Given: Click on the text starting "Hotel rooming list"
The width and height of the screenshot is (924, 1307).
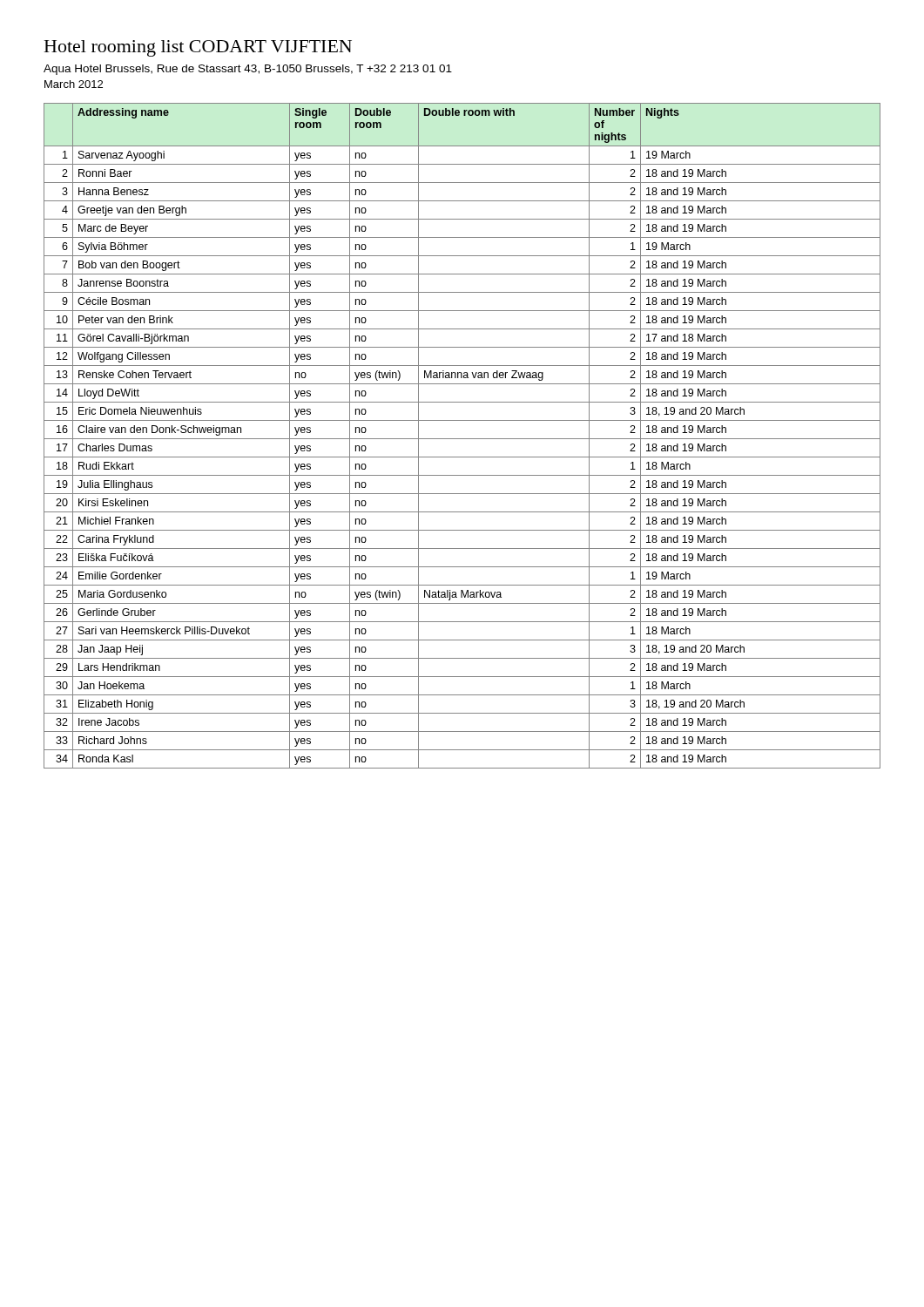Looking at the screenshot, I should point(198,46).
